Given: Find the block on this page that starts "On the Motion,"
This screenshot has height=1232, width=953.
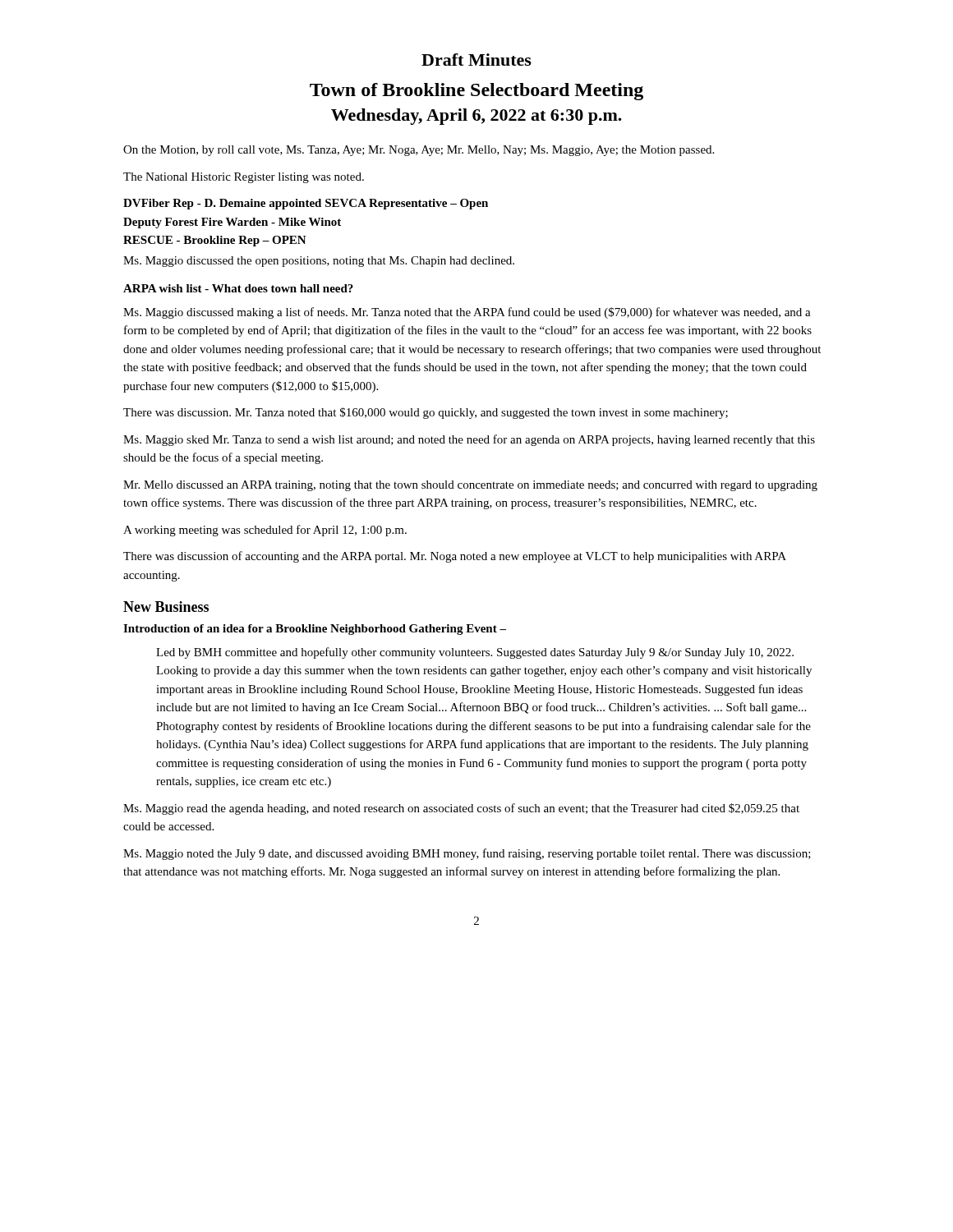Looking at the screenshot, I should pyautogui.click(x=419, y=150).
